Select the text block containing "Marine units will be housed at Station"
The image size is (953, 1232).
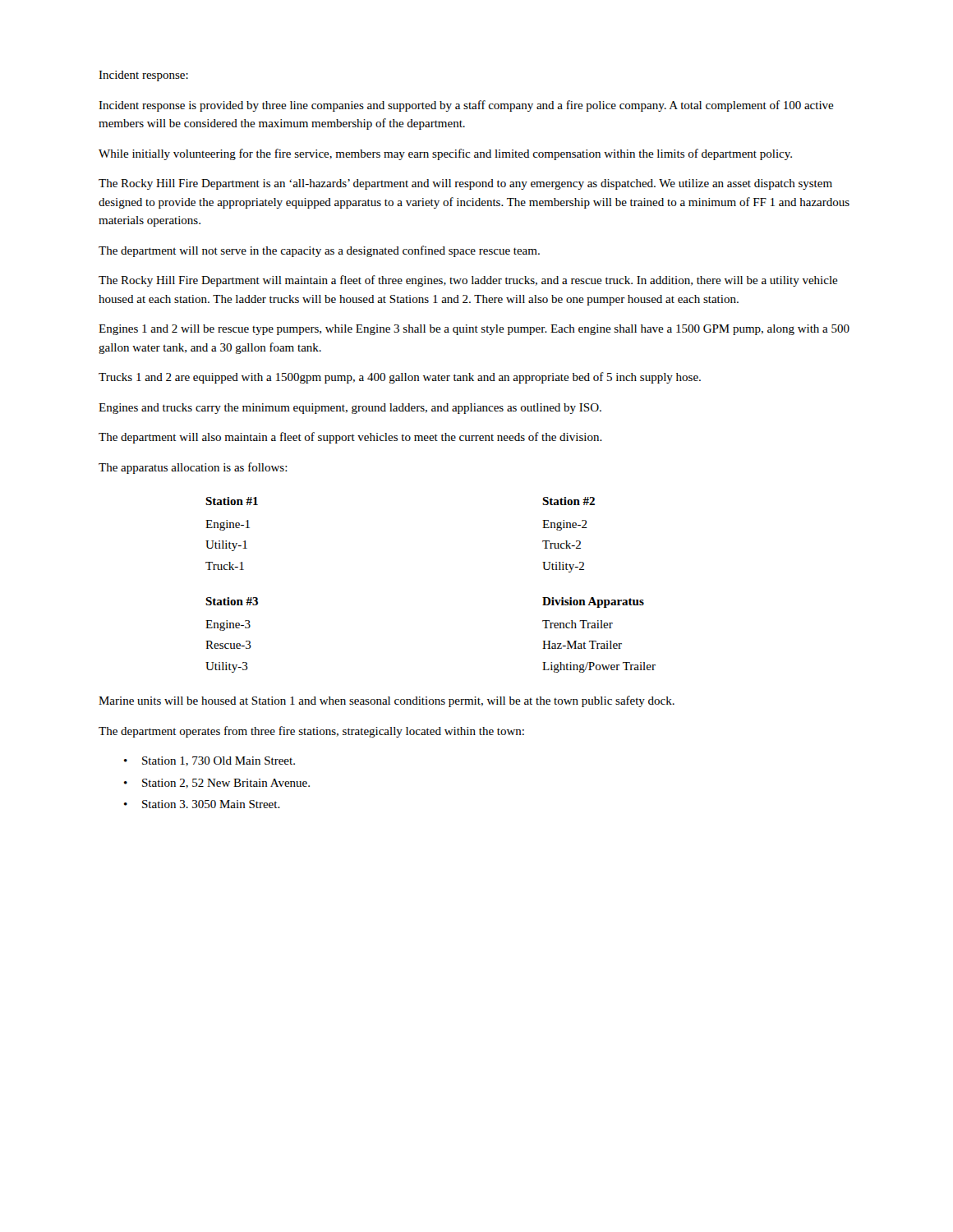pos(387,701)
